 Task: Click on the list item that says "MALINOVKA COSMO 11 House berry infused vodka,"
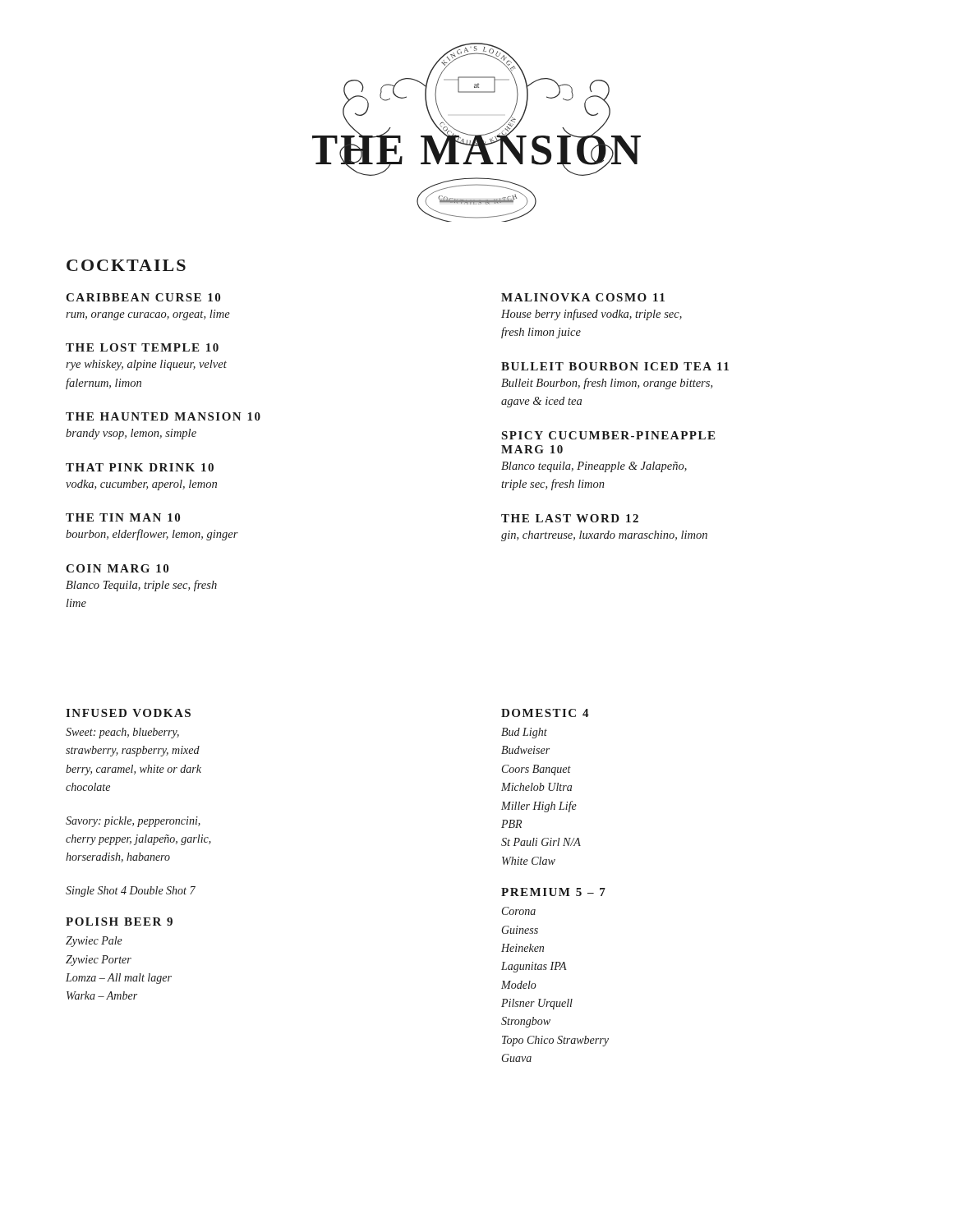583,297
